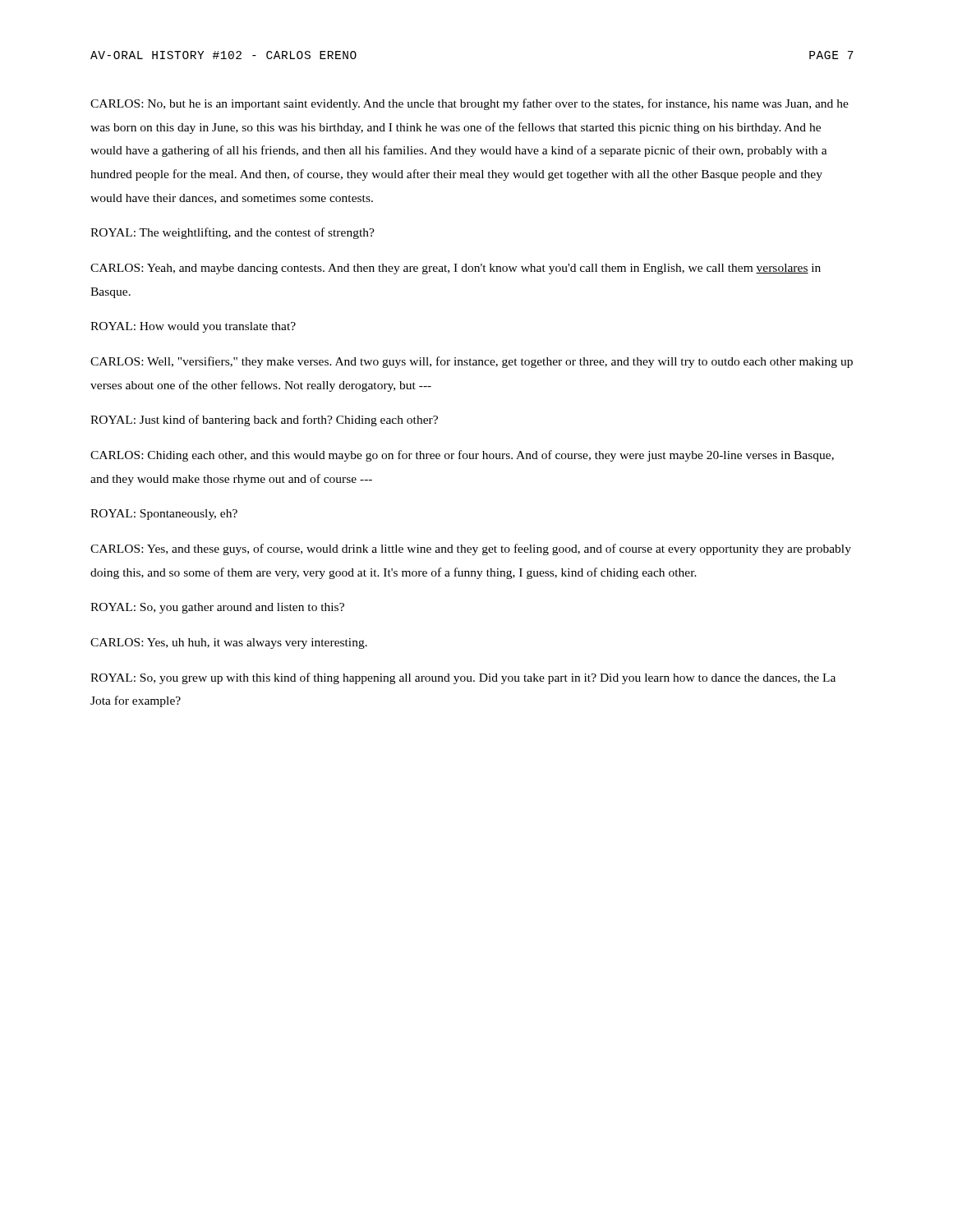Select the text block containing "ROYAL: The weightlifting, and the"

[x=232, y=232]
